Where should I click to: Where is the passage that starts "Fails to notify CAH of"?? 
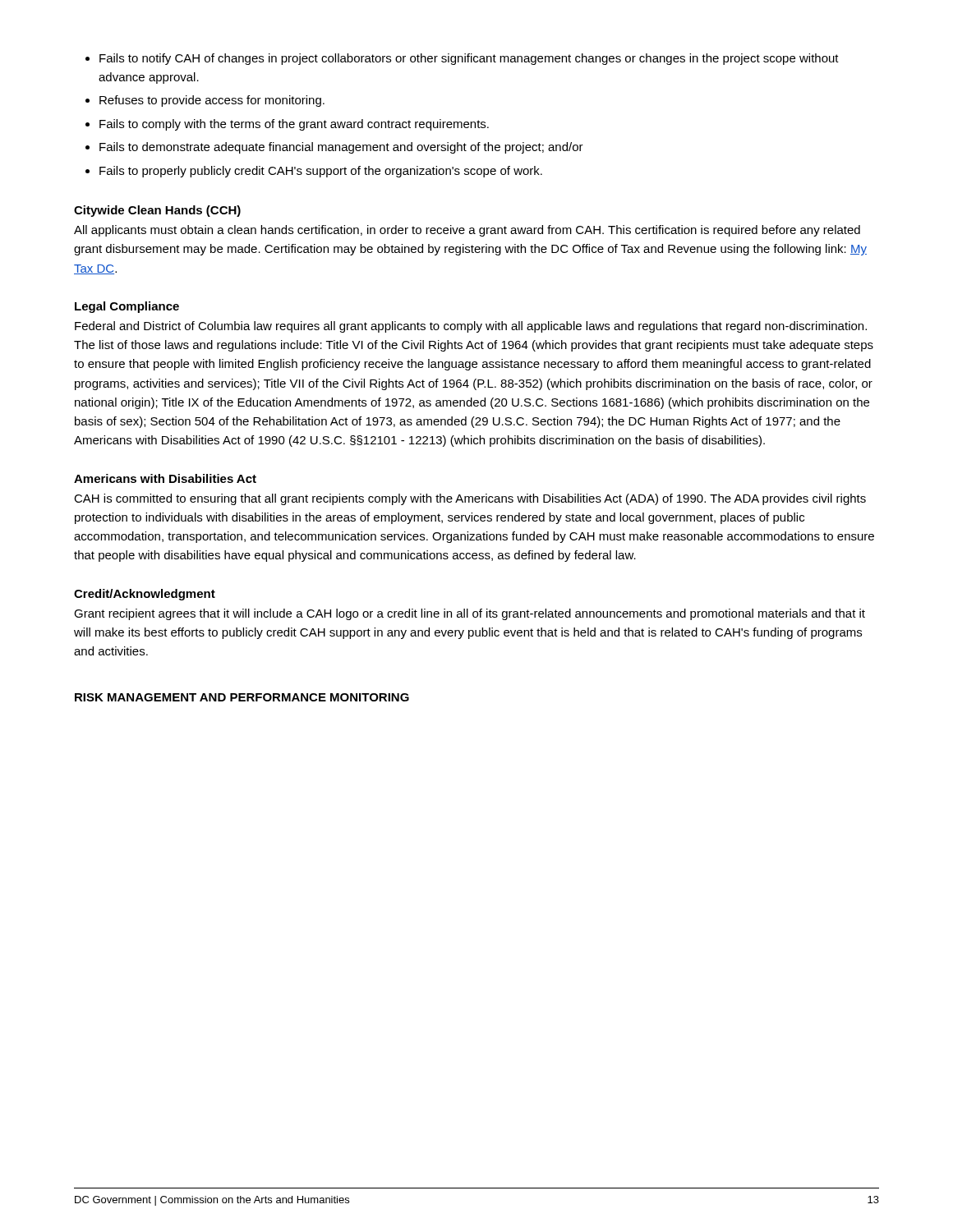click(468, 67)
